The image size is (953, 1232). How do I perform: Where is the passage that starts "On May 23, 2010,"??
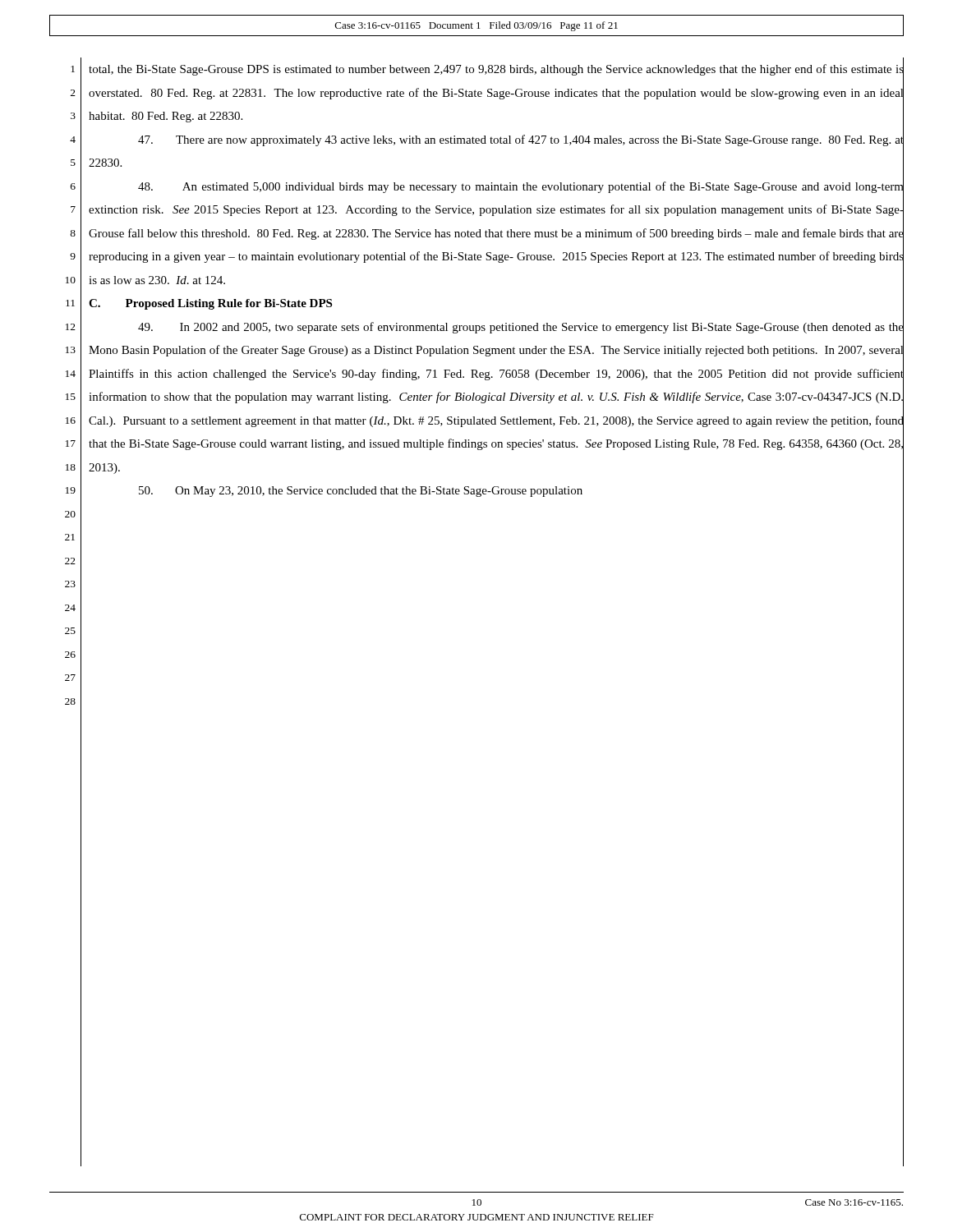360,490
